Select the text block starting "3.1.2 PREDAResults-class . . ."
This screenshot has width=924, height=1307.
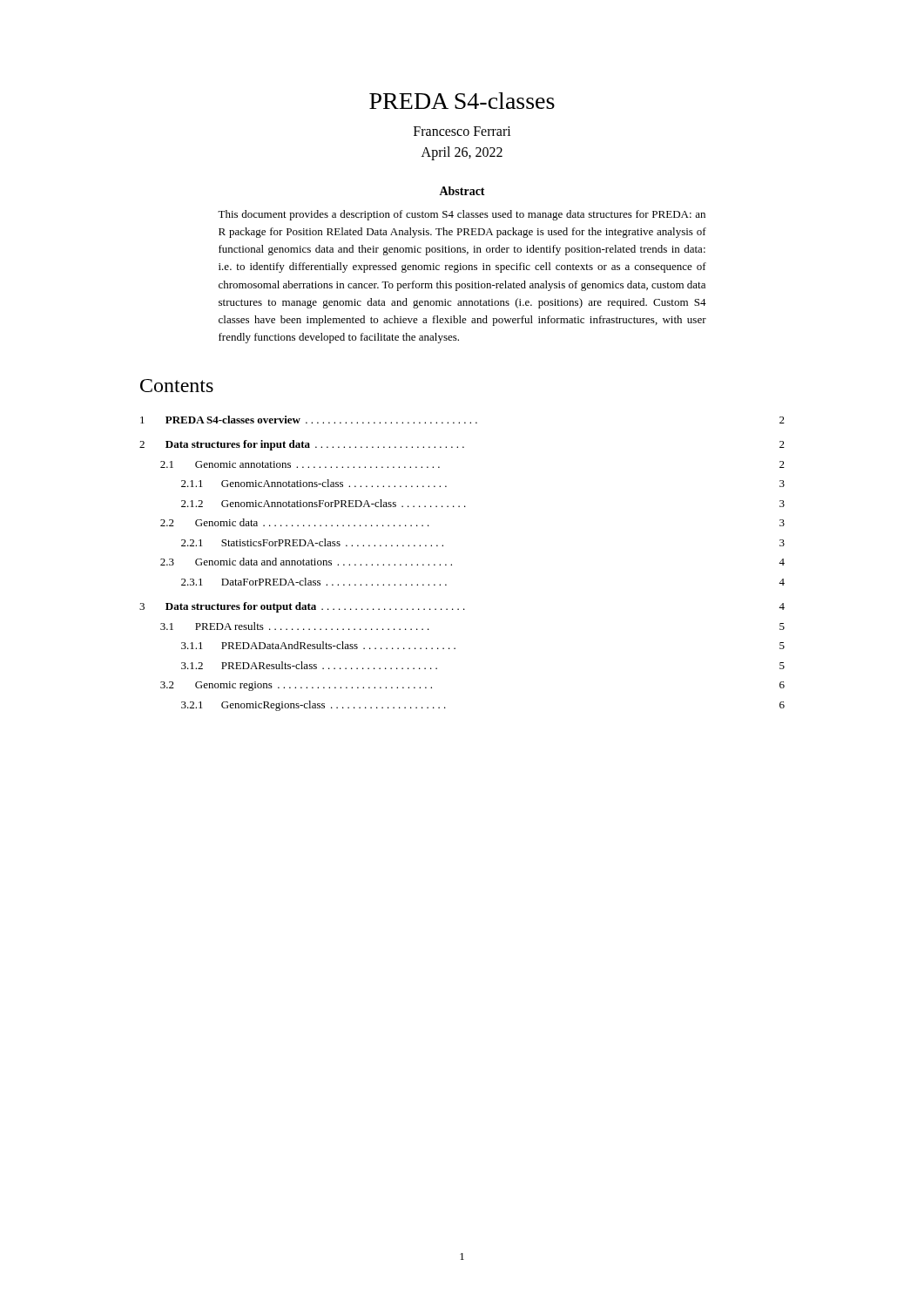point(192,665)
